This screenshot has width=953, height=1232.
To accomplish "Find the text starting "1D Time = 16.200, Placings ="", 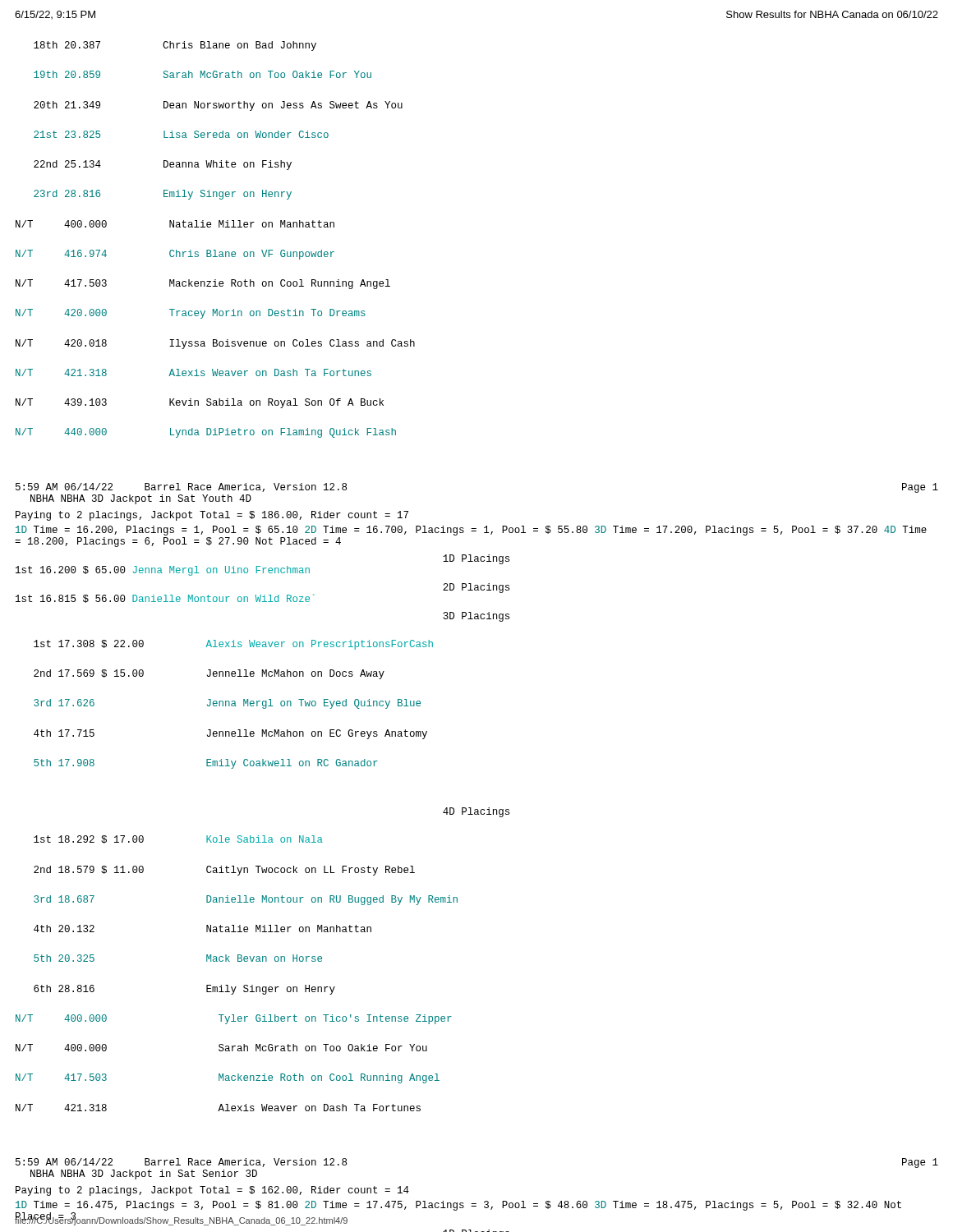I will (x=471, y=536).
